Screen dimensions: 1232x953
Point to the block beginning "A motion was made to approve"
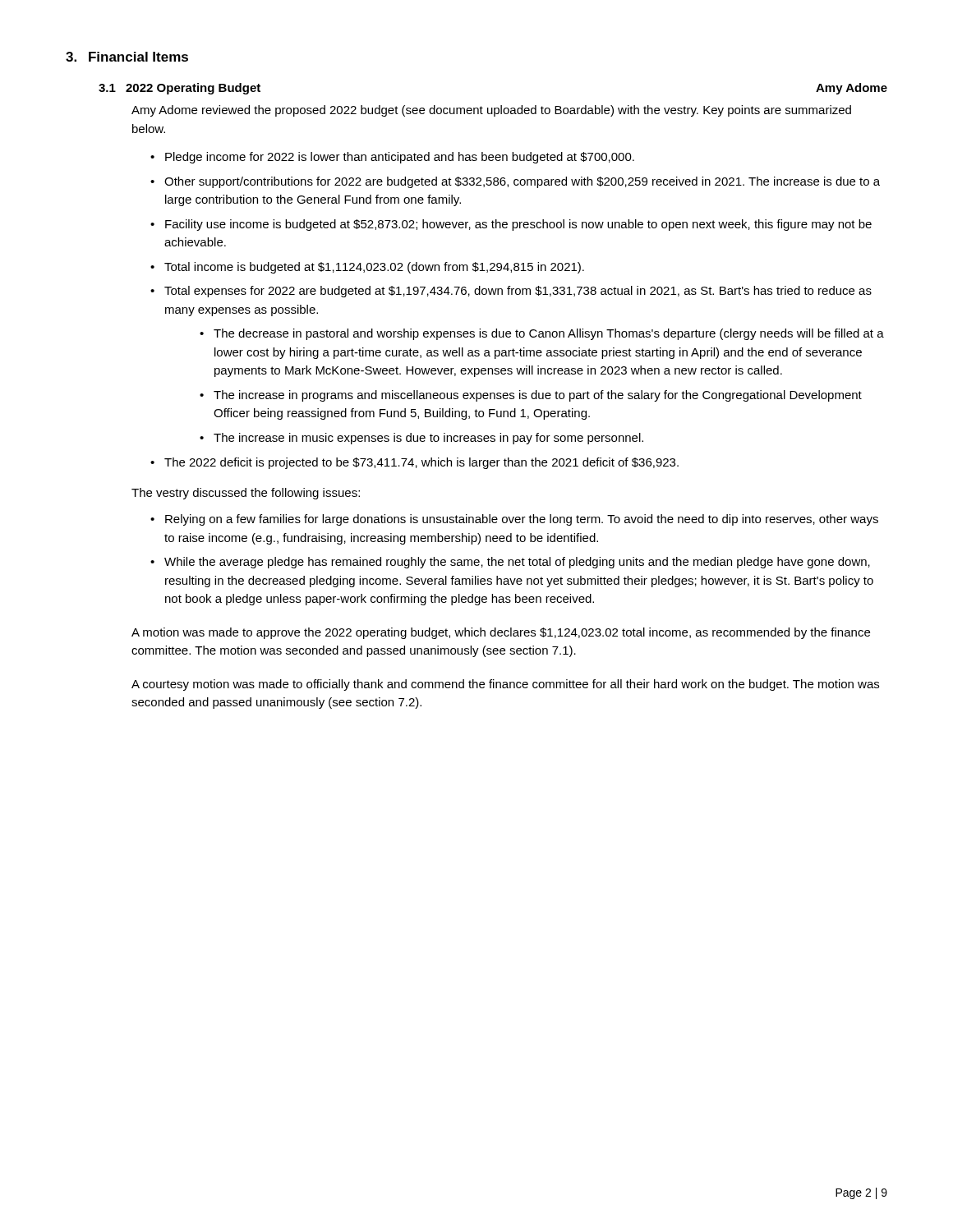click(501, 641)
